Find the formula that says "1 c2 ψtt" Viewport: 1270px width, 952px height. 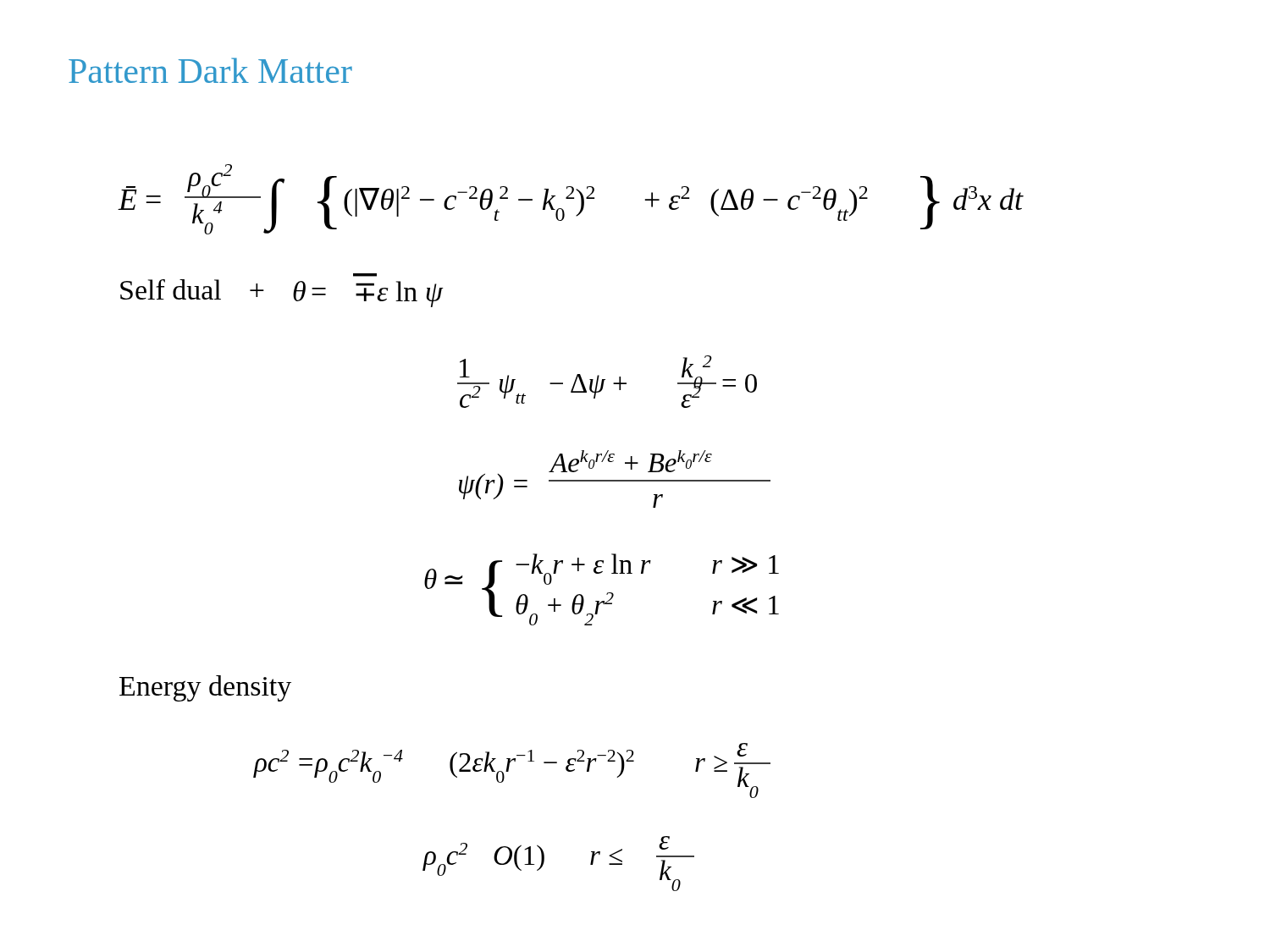pyautogui.click(x=635, y=383)
